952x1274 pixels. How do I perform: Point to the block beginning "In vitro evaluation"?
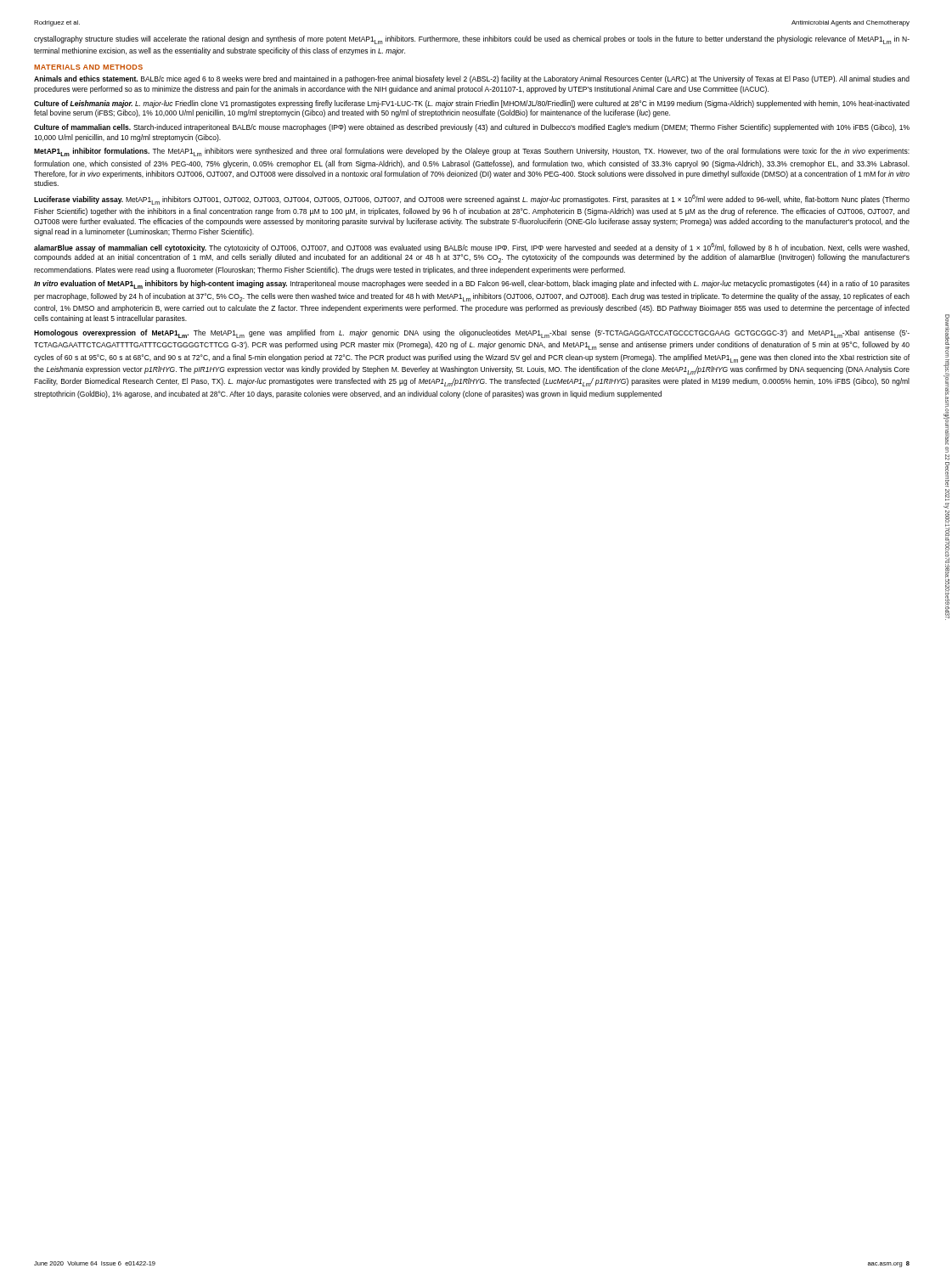[472, 302]
